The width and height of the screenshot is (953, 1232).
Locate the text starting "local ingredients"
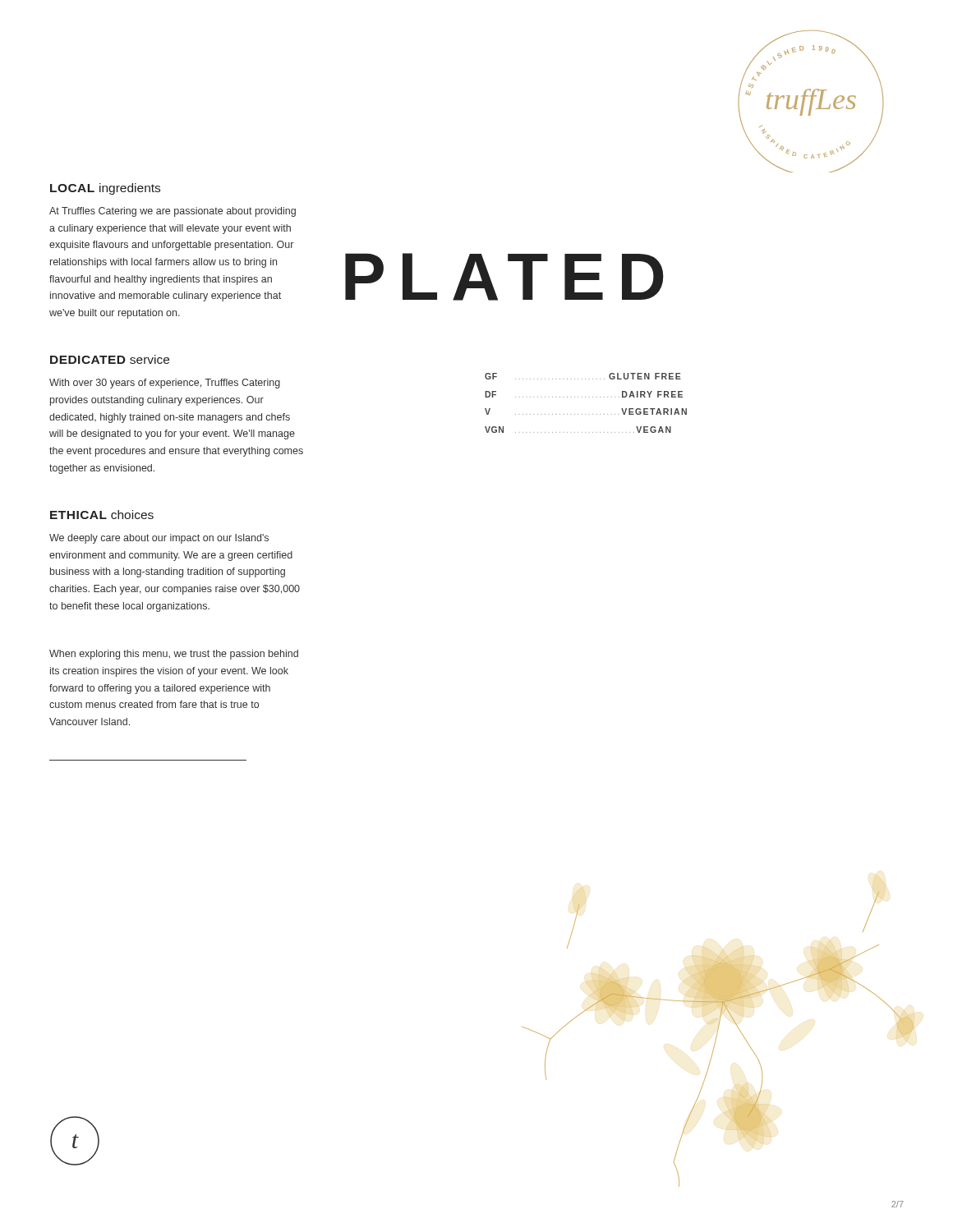pos(105,188)
